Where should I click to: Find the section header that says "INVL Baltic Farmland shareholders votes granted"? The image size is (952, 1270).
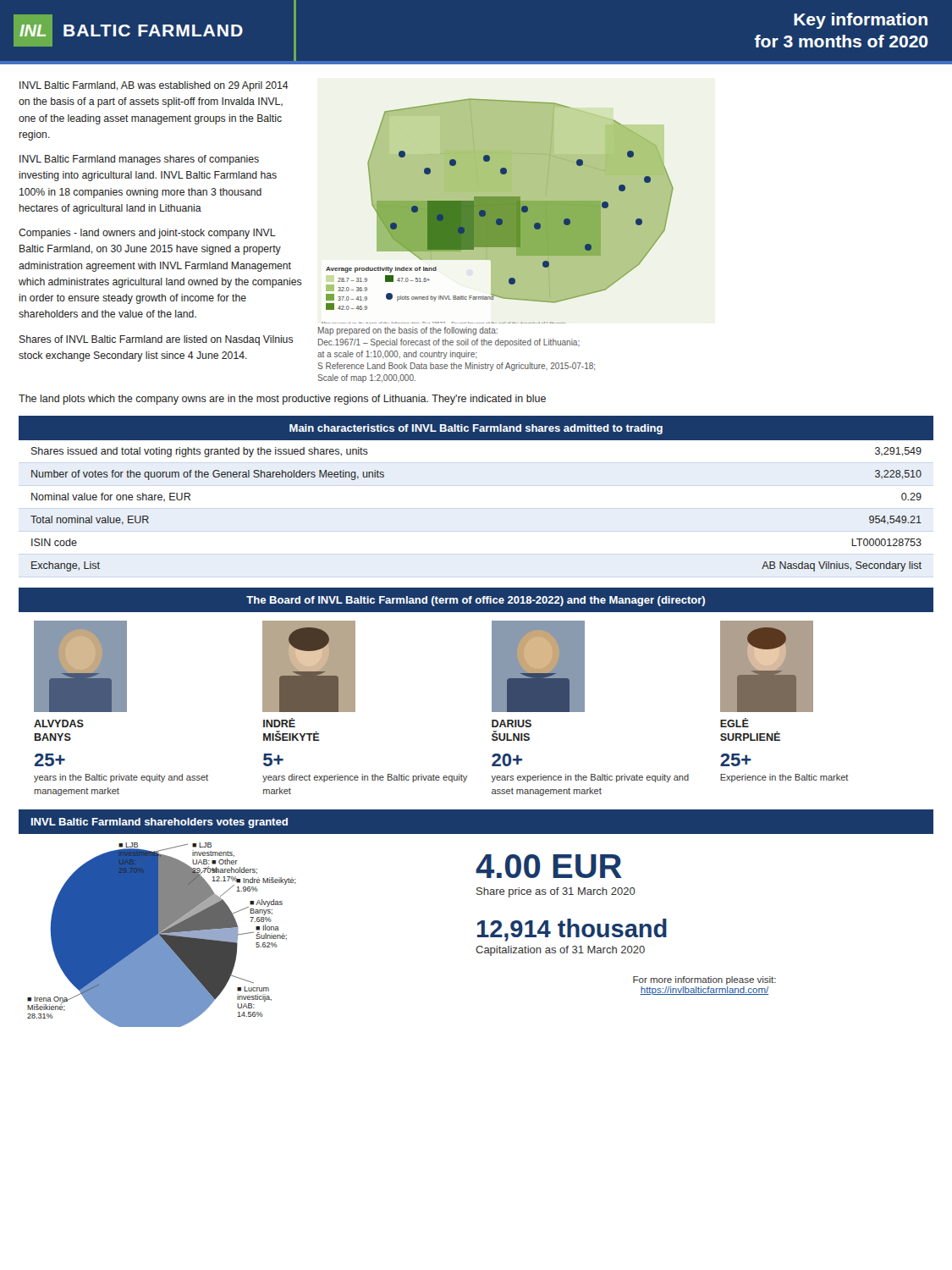tap(159, 822)
